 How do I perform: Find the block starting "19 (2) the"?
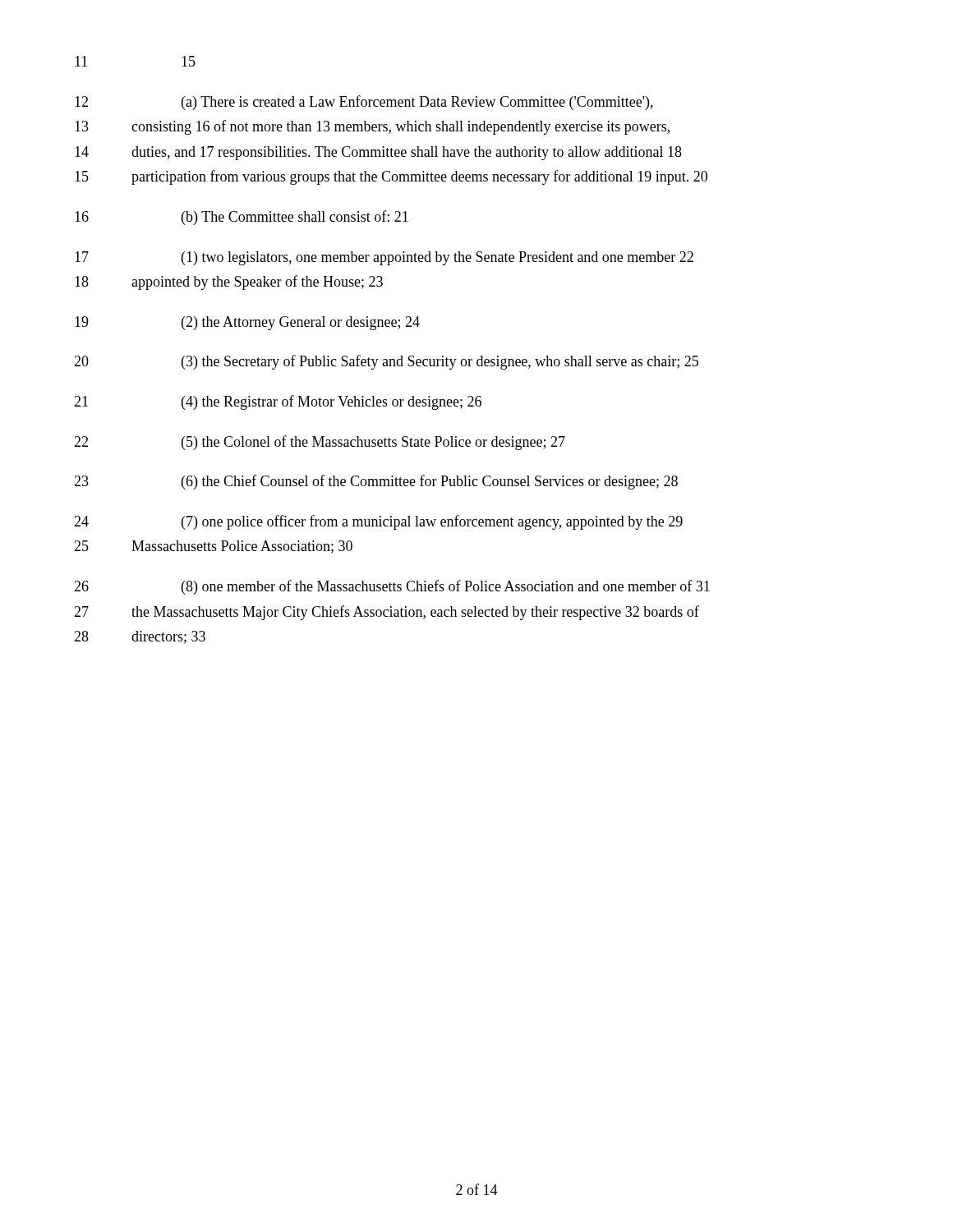pos(247,323)
